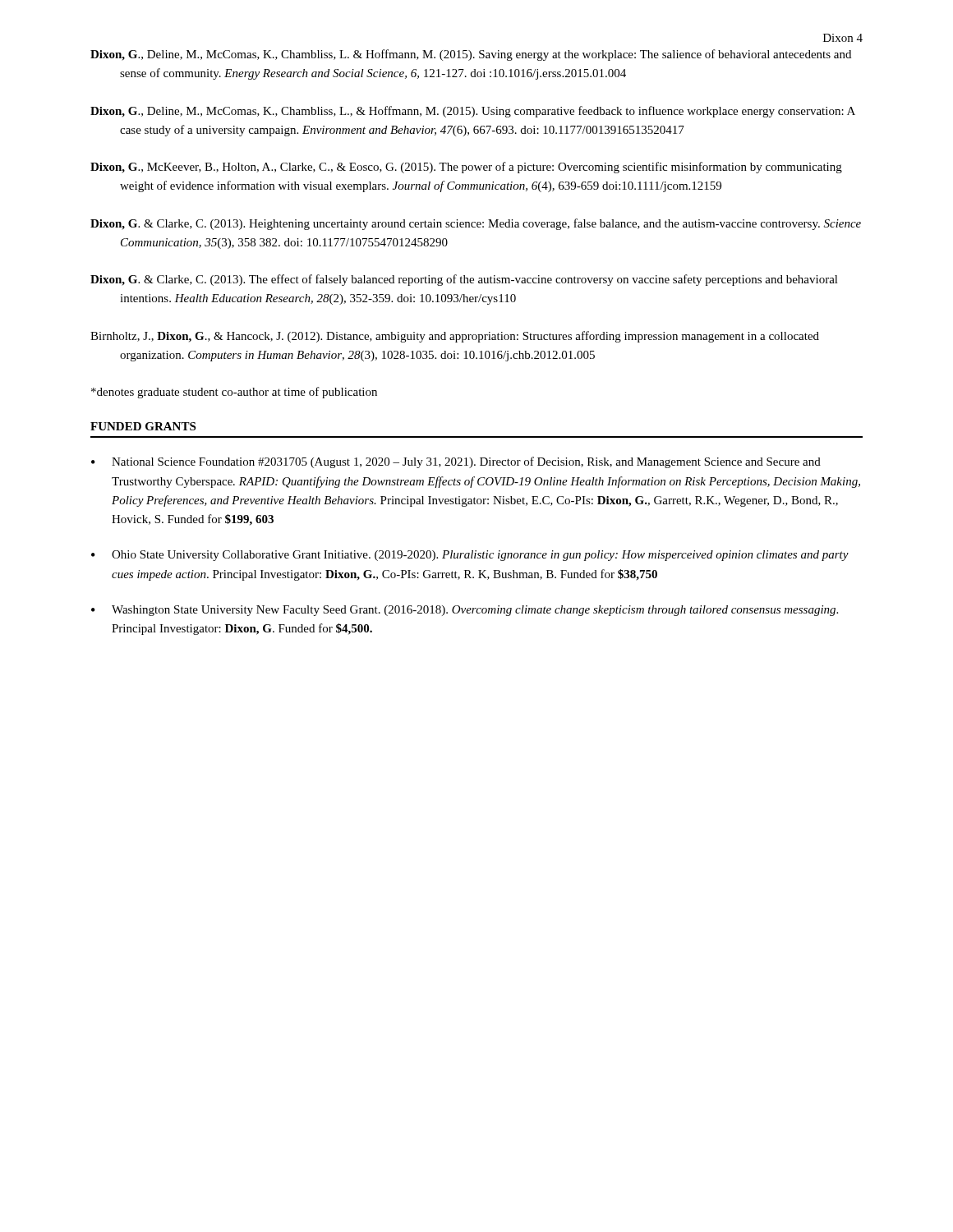Where is the passage that starts "Birnholtz, J., Dixon,"?
The width and height of the screenshot is (953, 1232).
click(455, 345)
